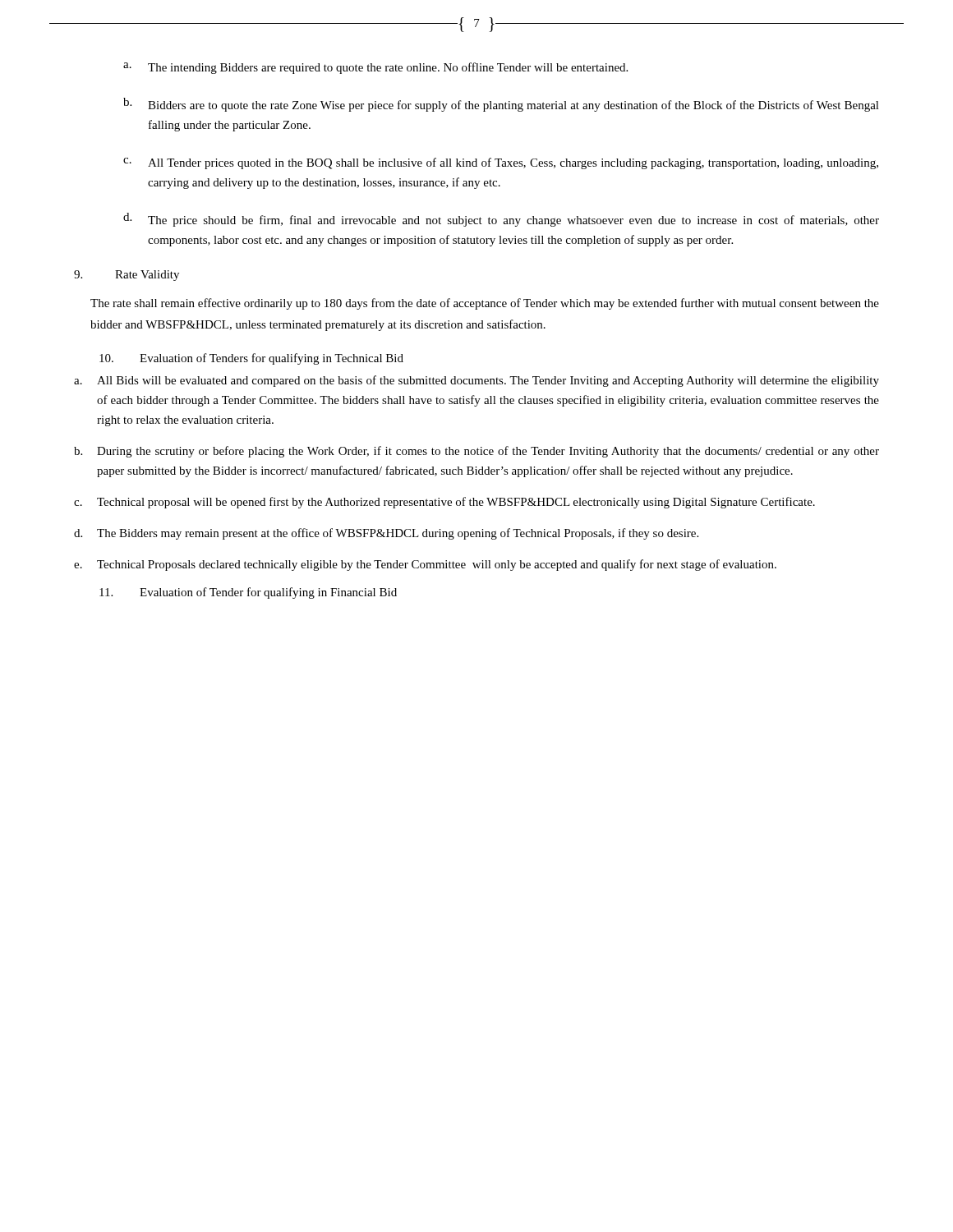Find the list item that says "e. Technical Proposals declared technically eligible"
Image resolution: width=953 pixels, height=1232 pixels.
click(476, 564)
